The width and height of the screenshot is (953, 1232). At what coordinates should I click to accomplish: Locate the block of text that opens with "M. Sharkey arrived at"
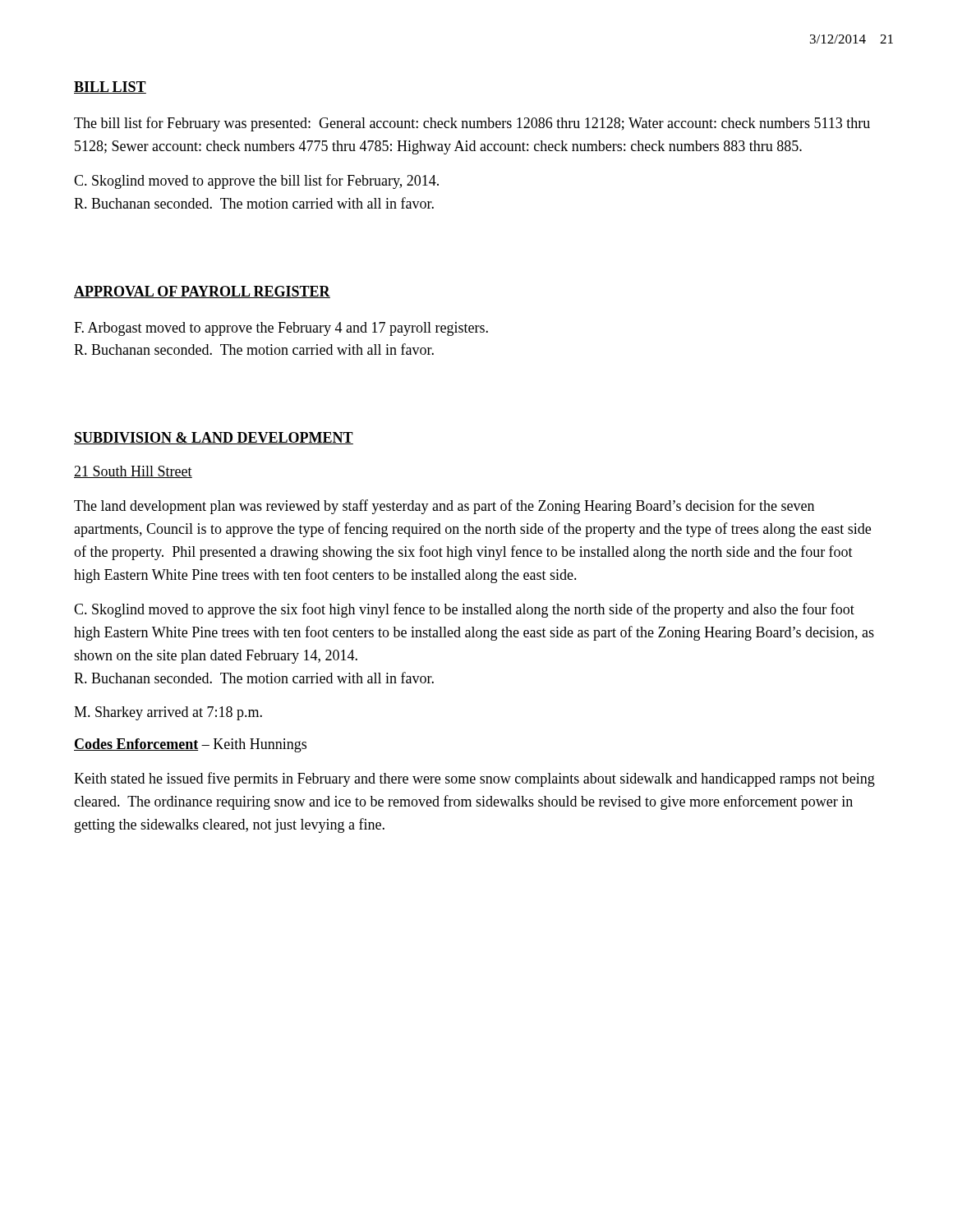pos(168,712)
